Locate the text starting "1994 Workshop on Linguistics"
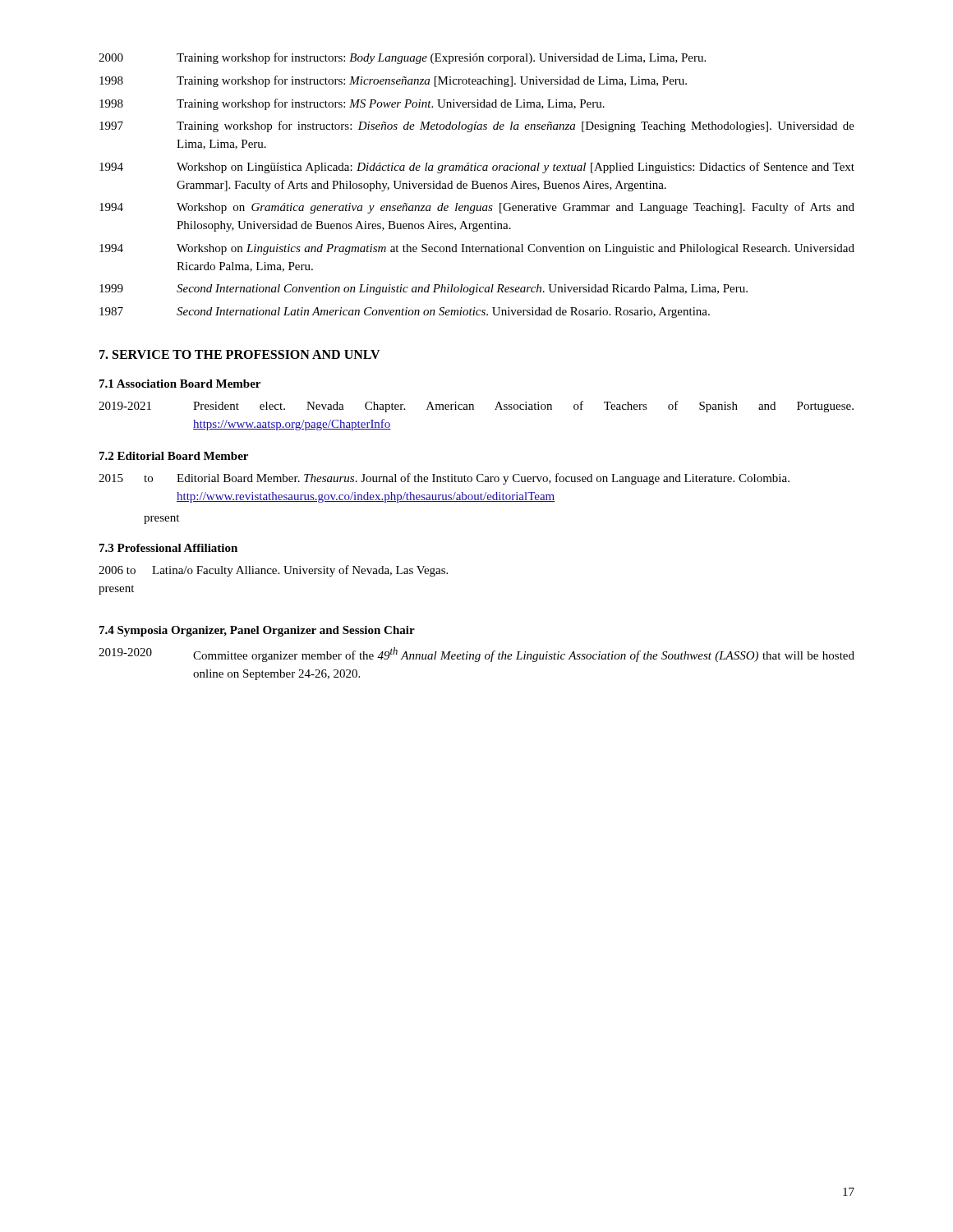Screen dimensions: 1232x953 pos(476,257)
